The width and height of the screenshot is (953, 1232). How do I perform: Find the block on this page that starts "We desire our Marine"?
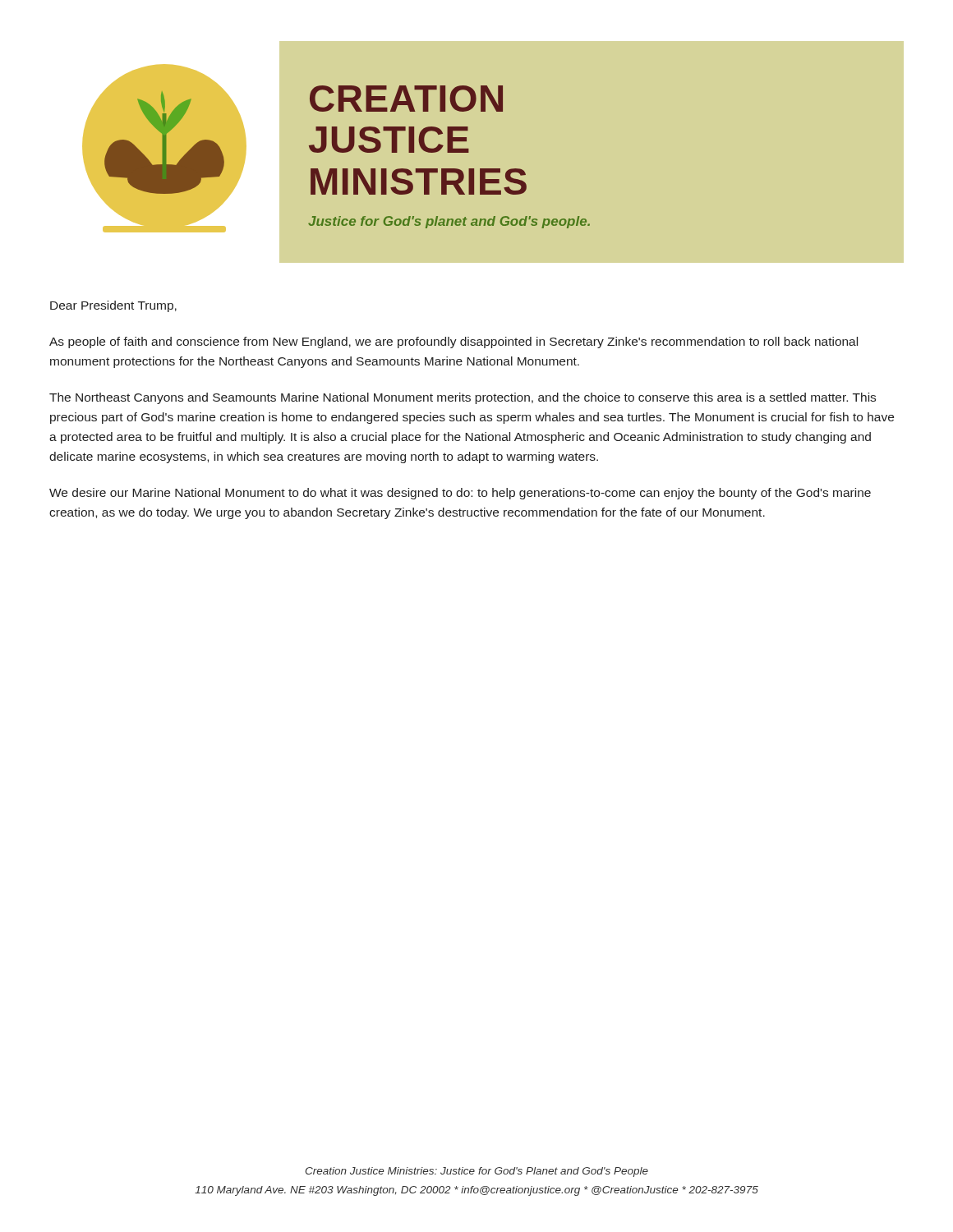click(x=476, y=503)
